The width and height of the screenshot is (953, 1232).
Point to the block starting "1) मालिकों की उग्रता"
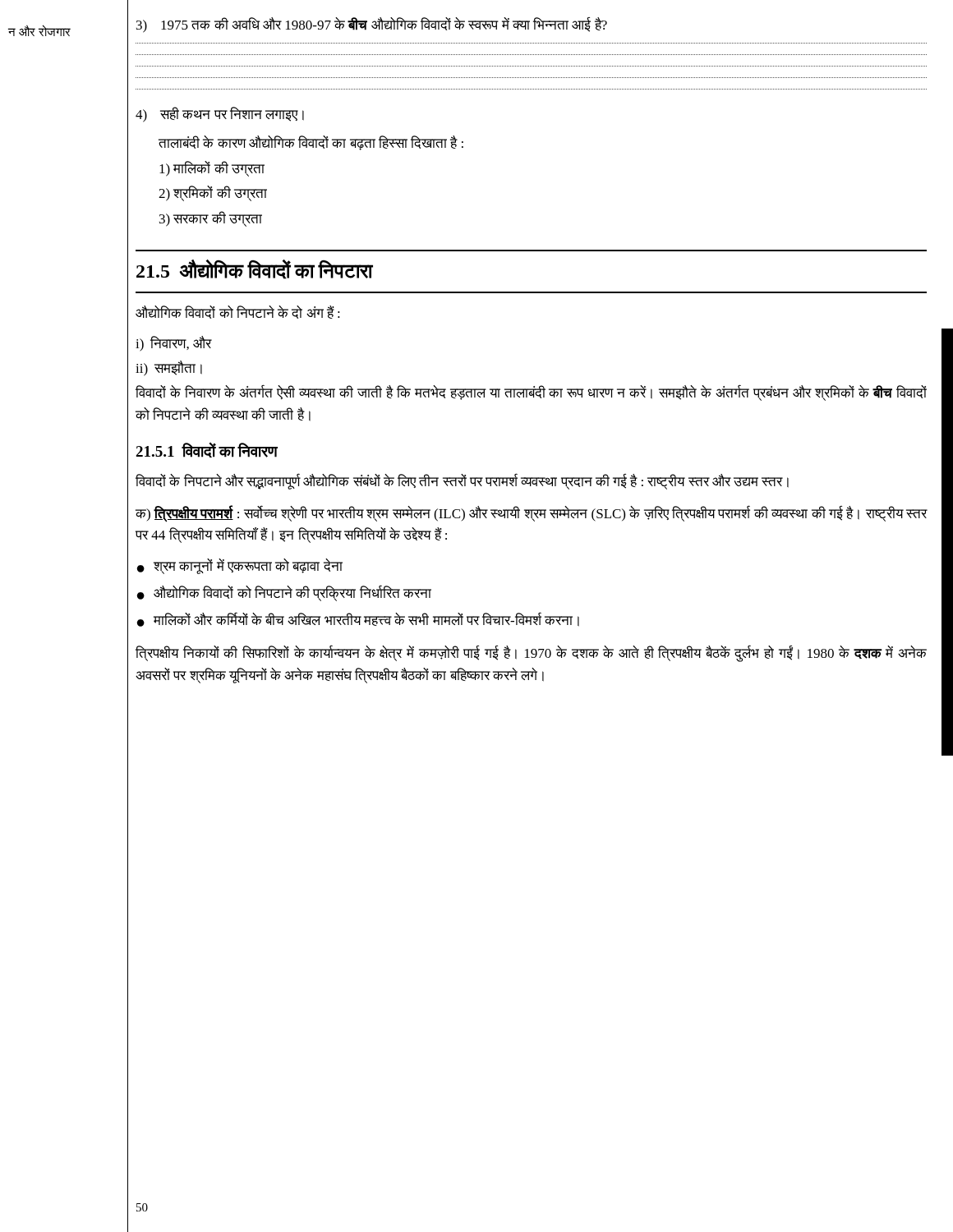[x=212, y=169]
